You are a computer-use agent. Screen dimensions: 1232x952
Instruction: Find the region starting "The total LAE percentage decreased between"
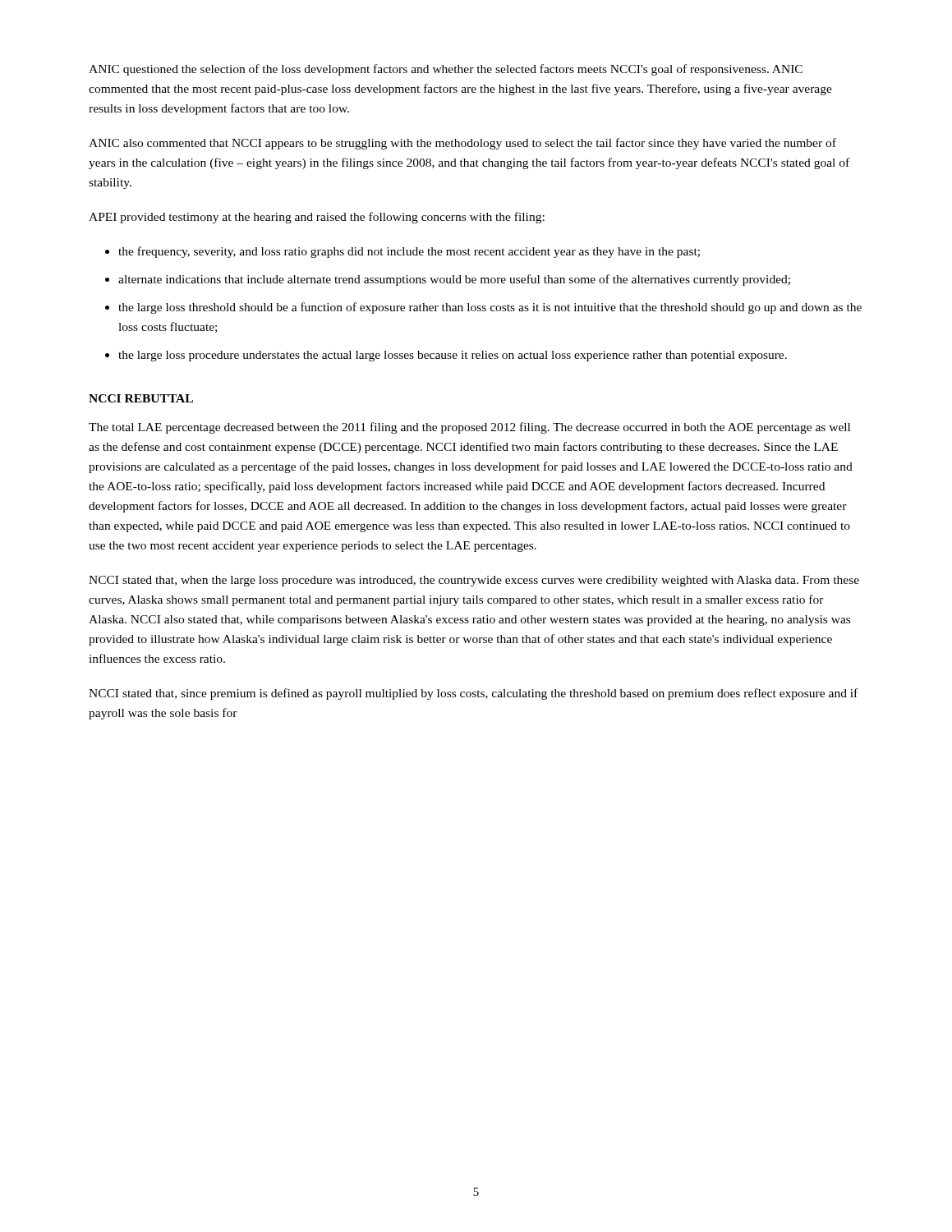point(471,486)
